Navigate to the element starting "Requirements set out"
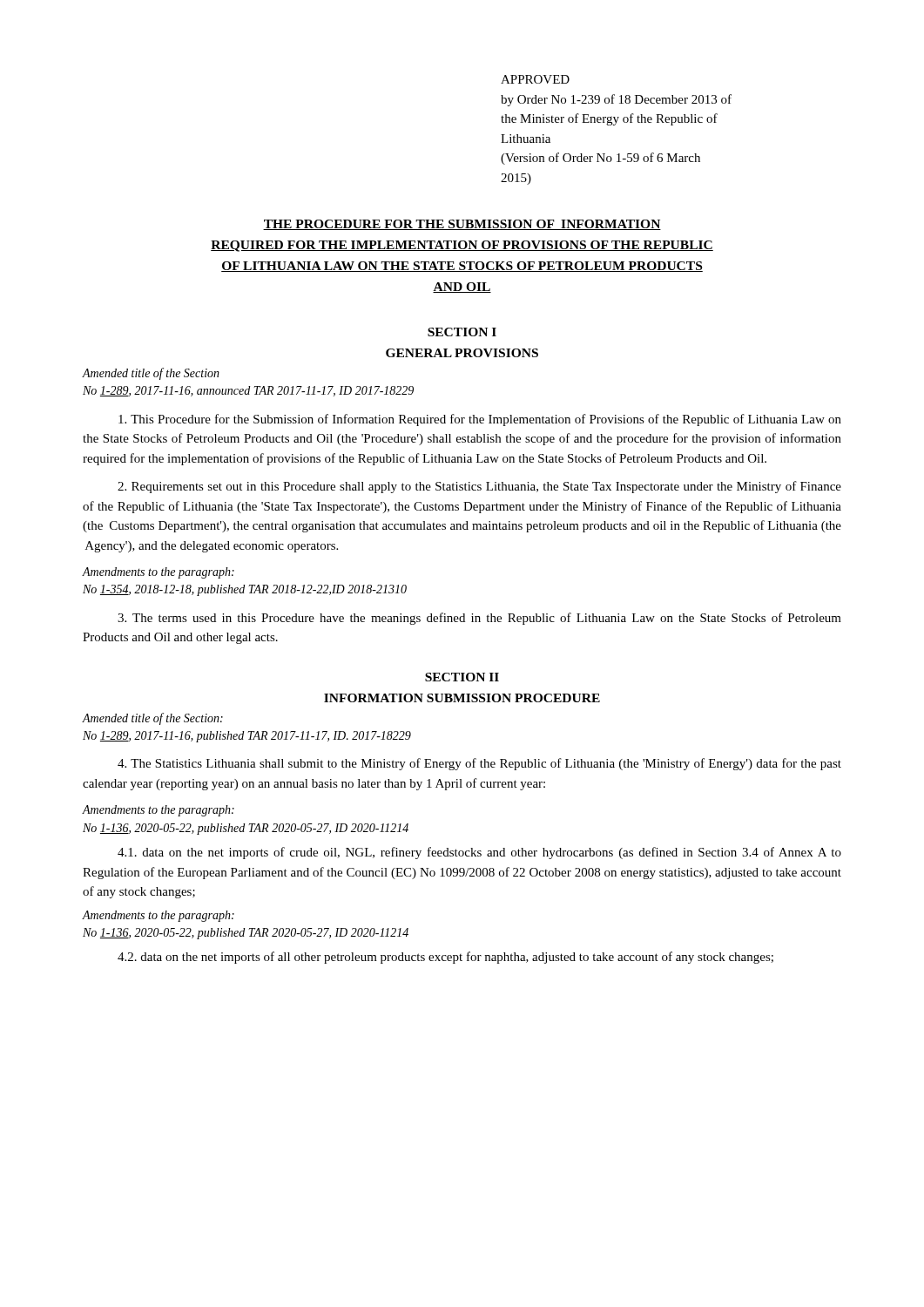 click(462, 516)
